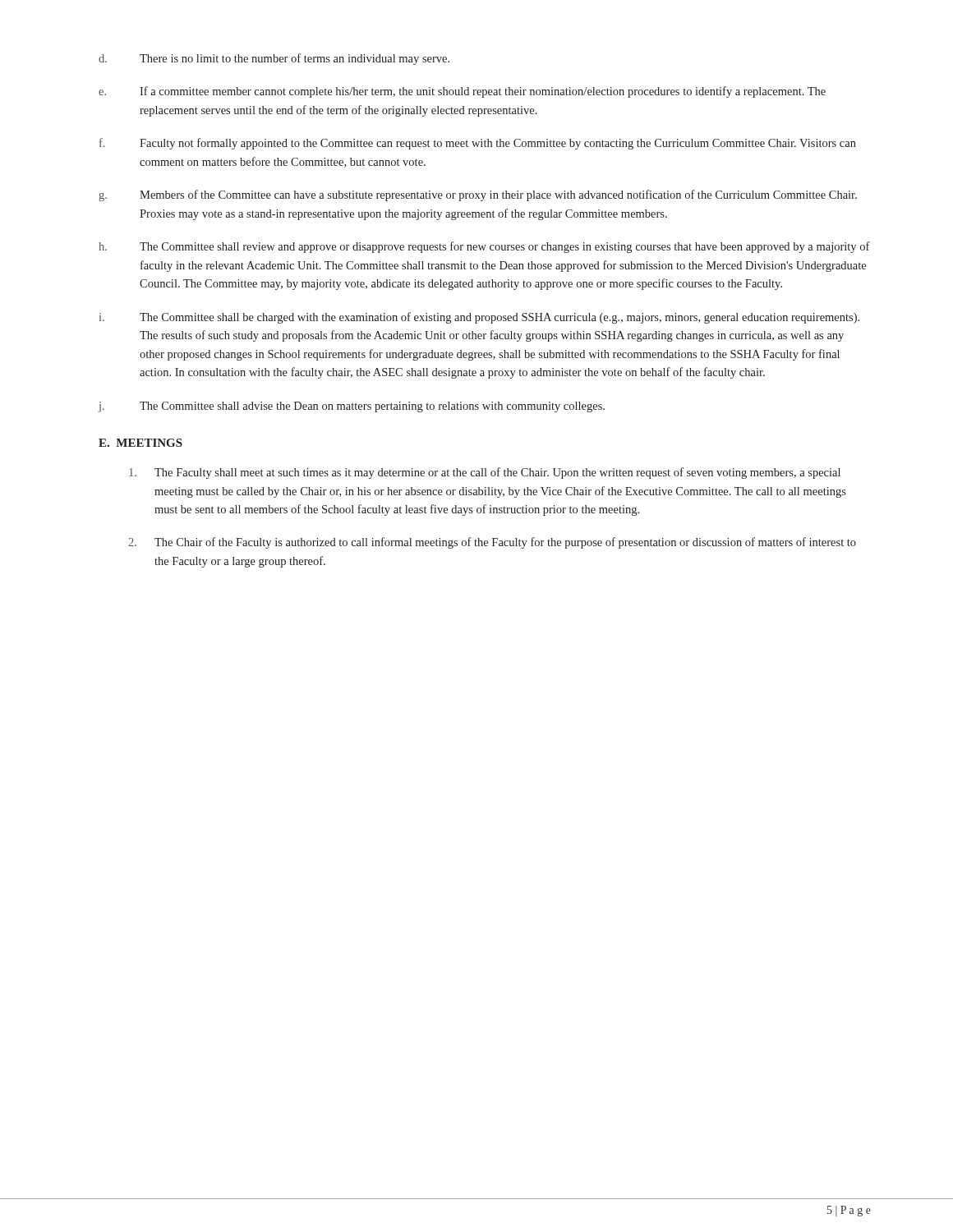Click on the list item with the text "h. The Committee shall review and approve or"
The width and height of the screenshot is (953, 1232).
[x=485, y=265]
